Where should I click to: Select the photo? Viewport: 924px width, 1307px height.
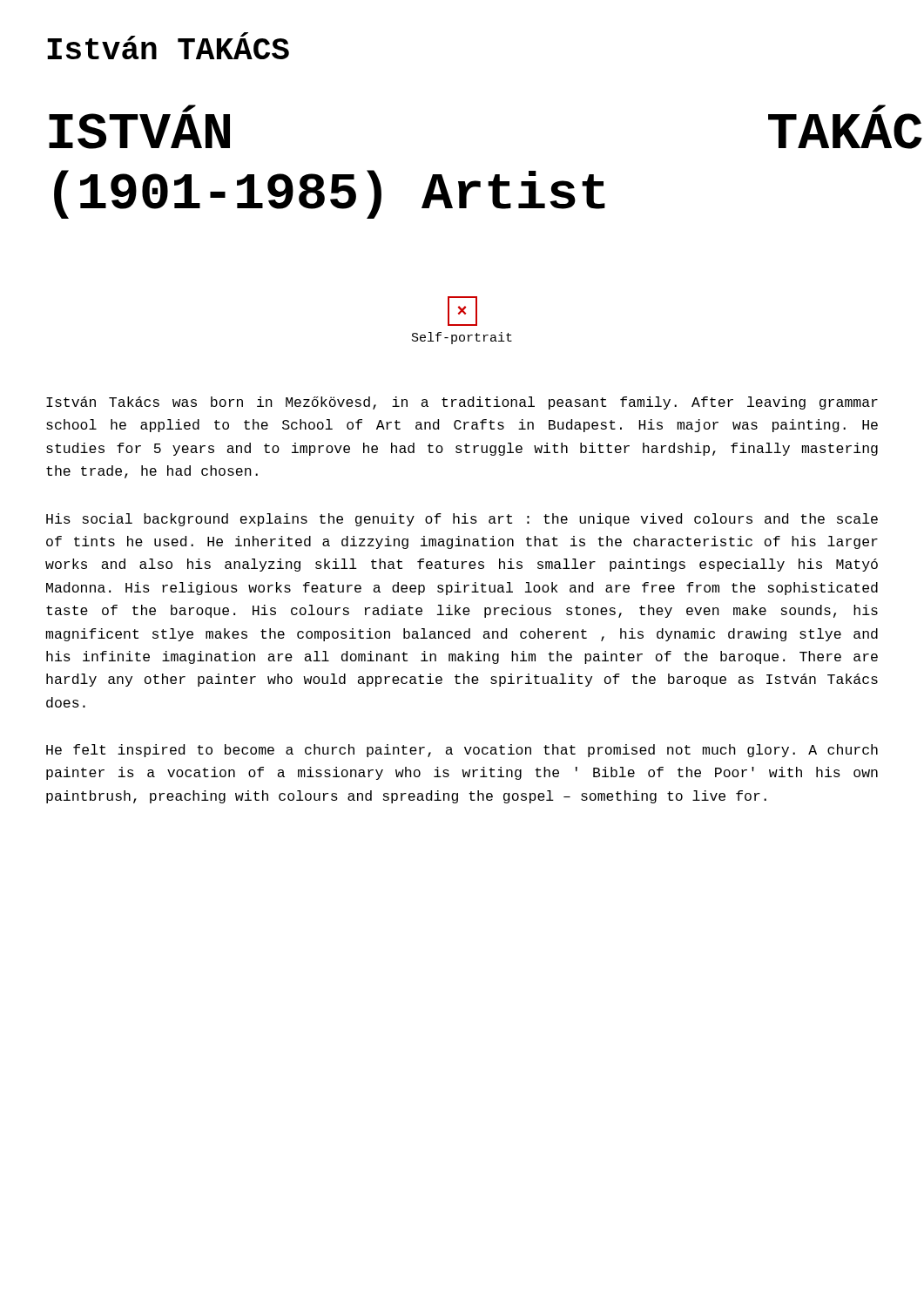pyautogui.click(x=462, y=311)
